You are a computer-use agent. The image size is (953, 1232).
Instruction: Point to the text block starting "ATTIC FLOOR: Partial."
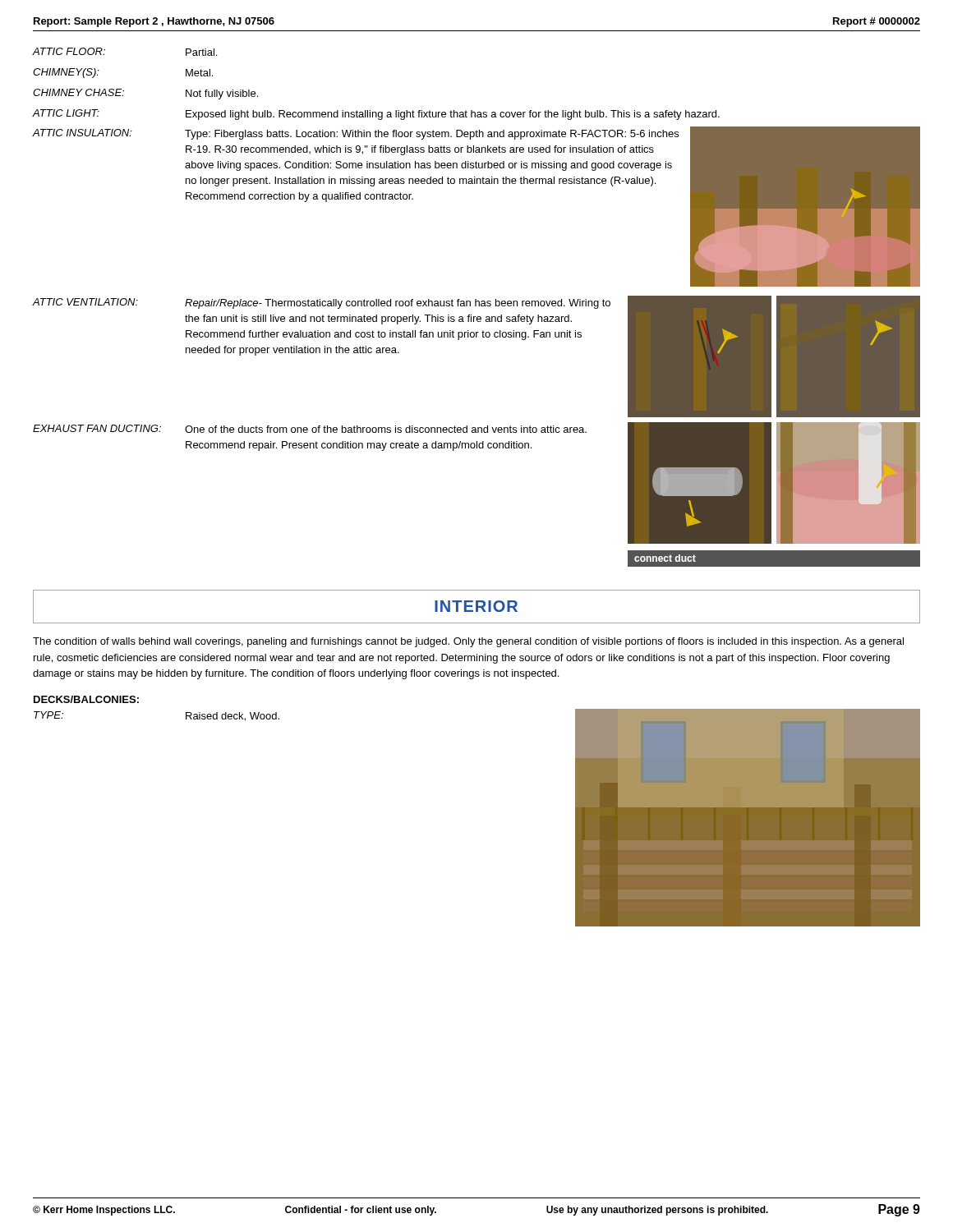click(72, 51)
